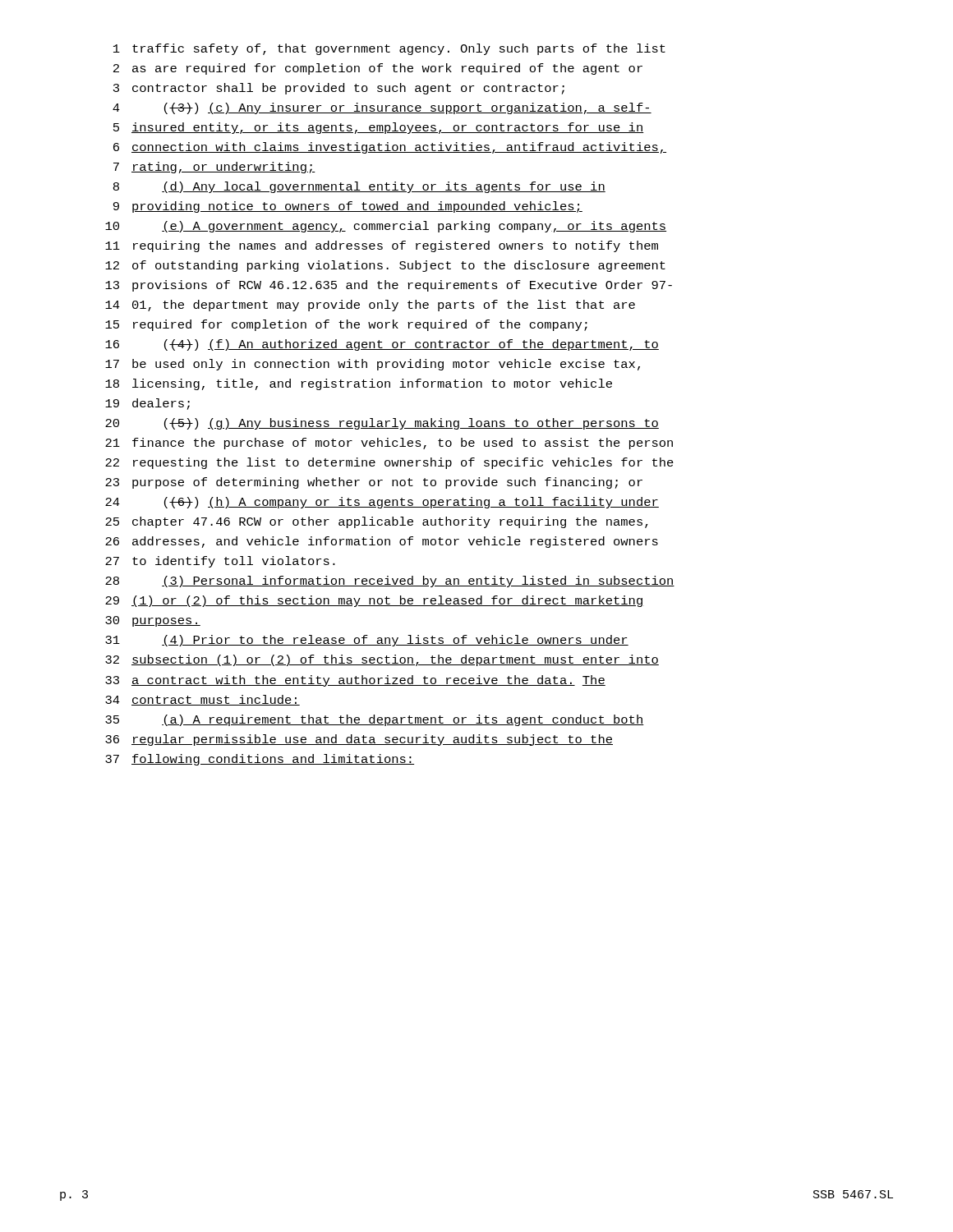953x1232 pixels.
Task: Click on the list item that says "17 be used"
Action: pos(491,365)
